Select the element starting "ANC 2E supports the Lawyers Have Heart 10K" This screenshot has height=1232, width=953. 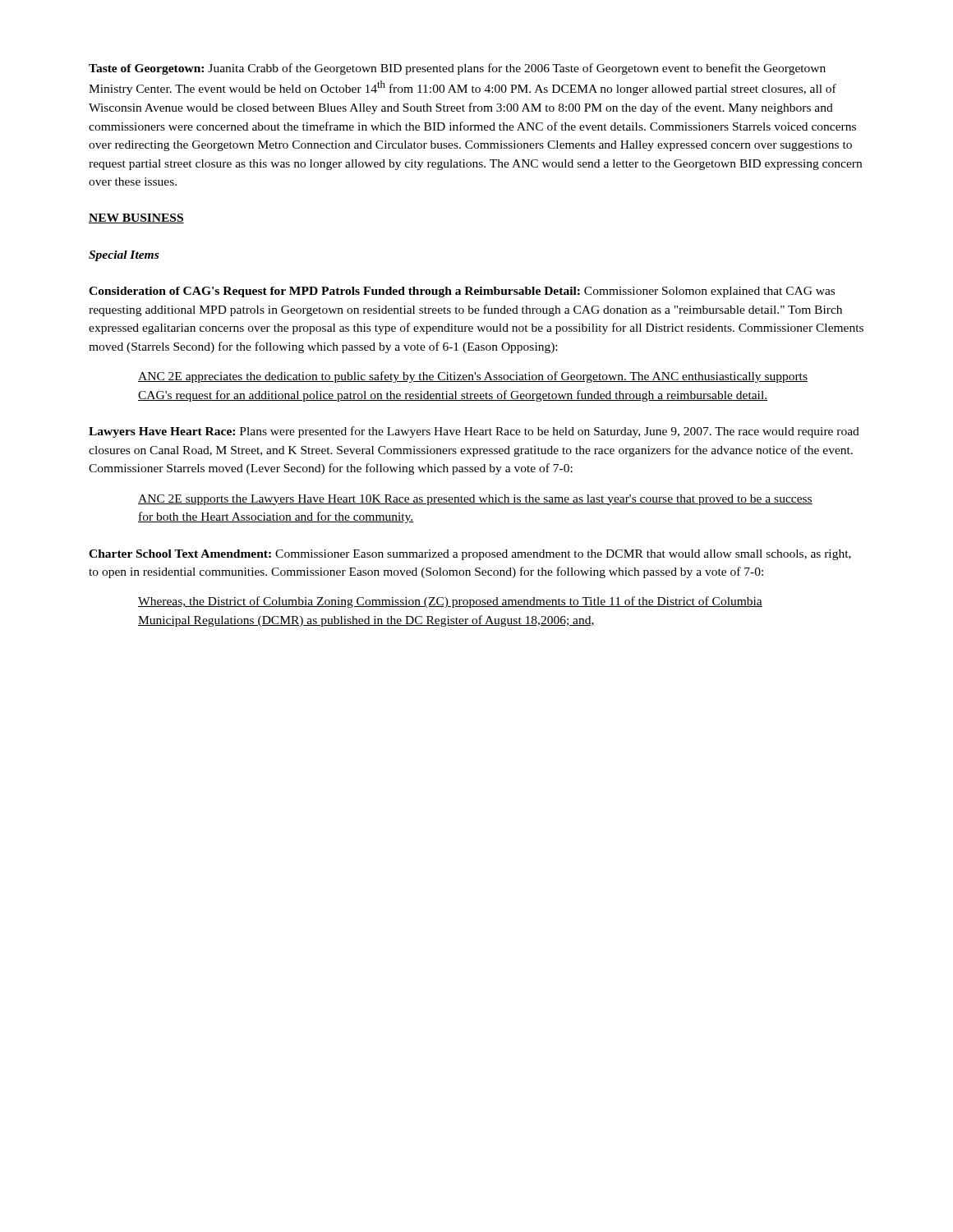point(475,507)
